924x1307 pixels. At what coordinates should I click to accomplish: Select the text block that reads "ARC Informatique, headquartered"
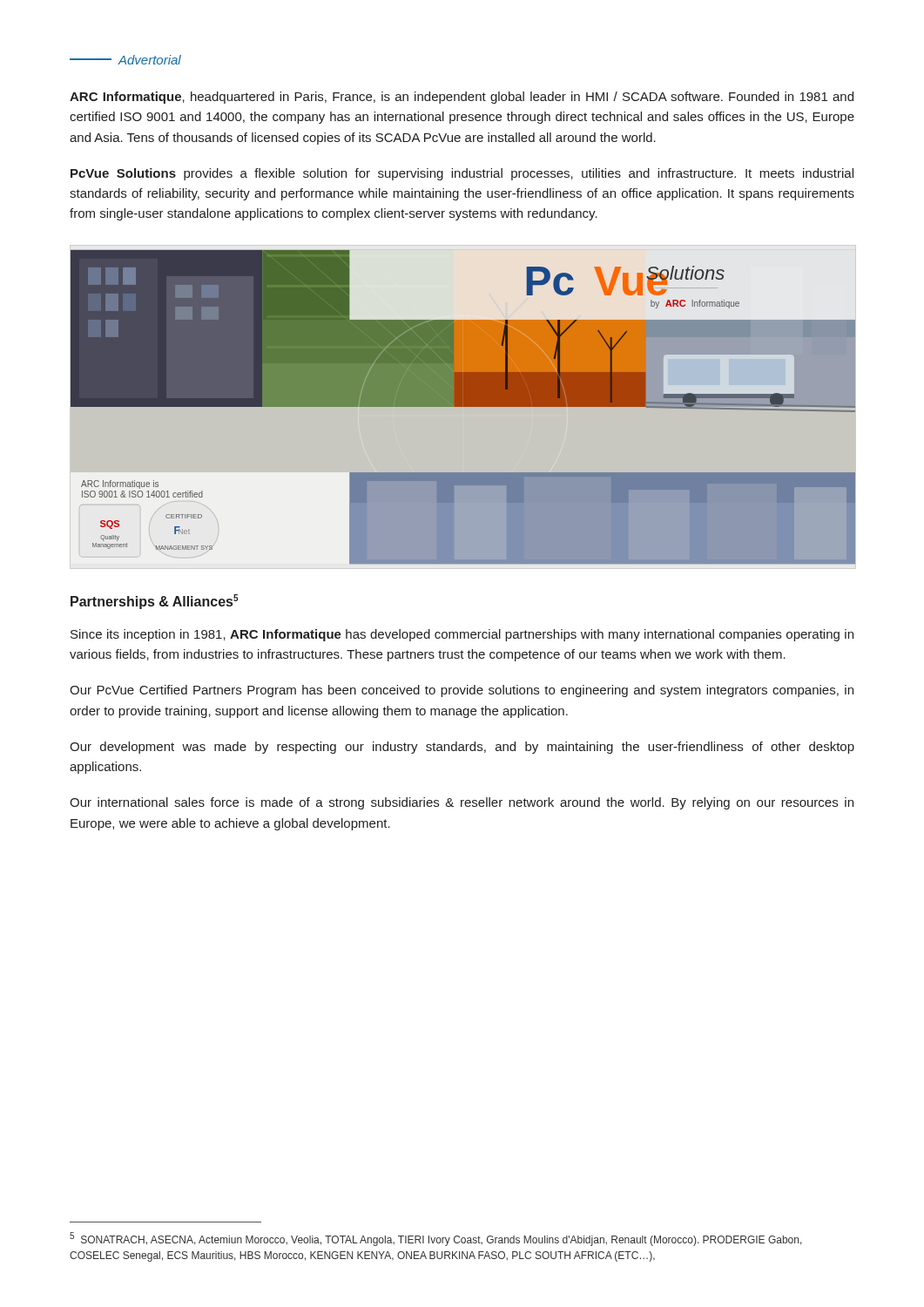click(462, 117)
